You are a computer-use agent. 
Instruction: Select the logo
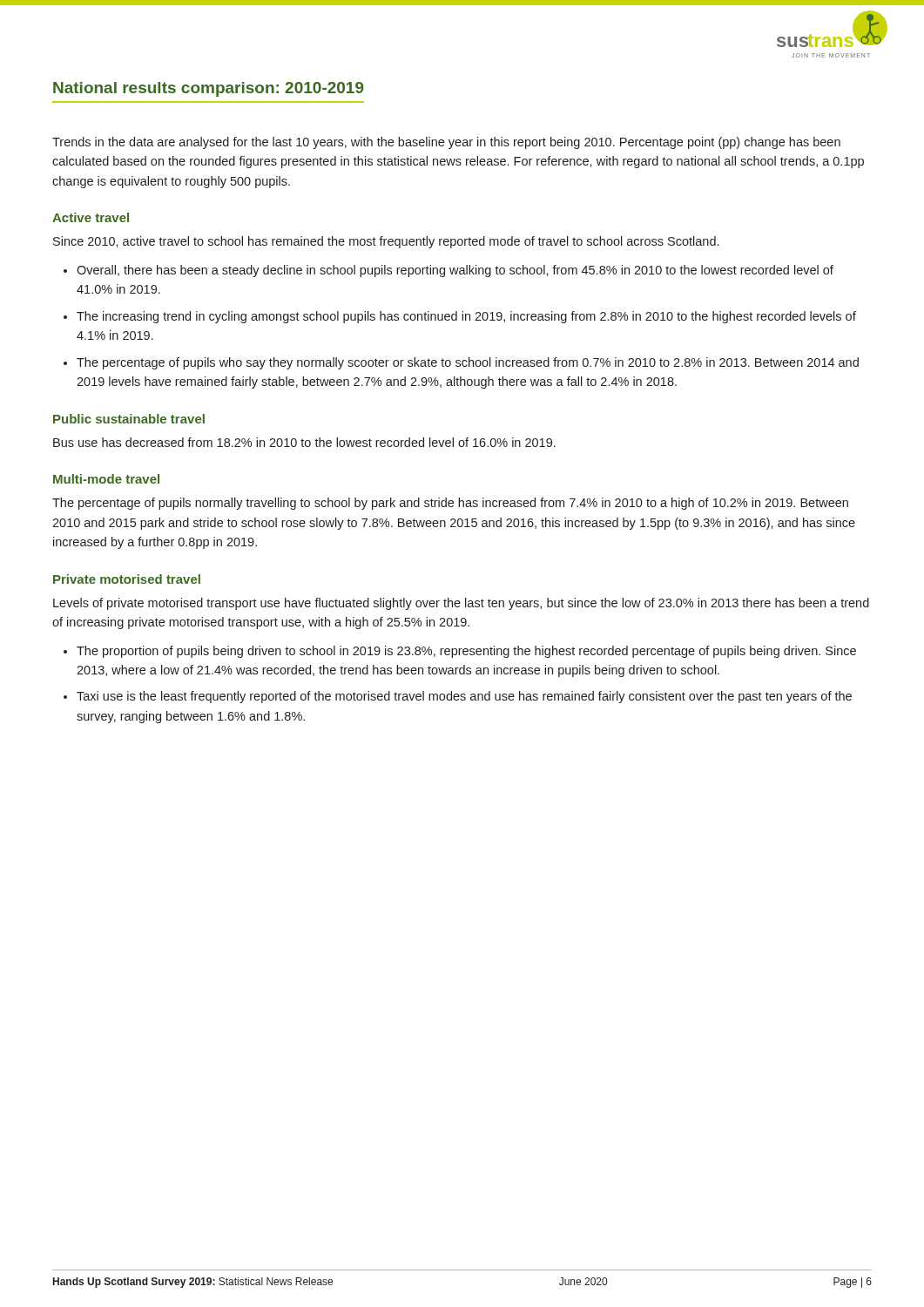pos(833,39)
